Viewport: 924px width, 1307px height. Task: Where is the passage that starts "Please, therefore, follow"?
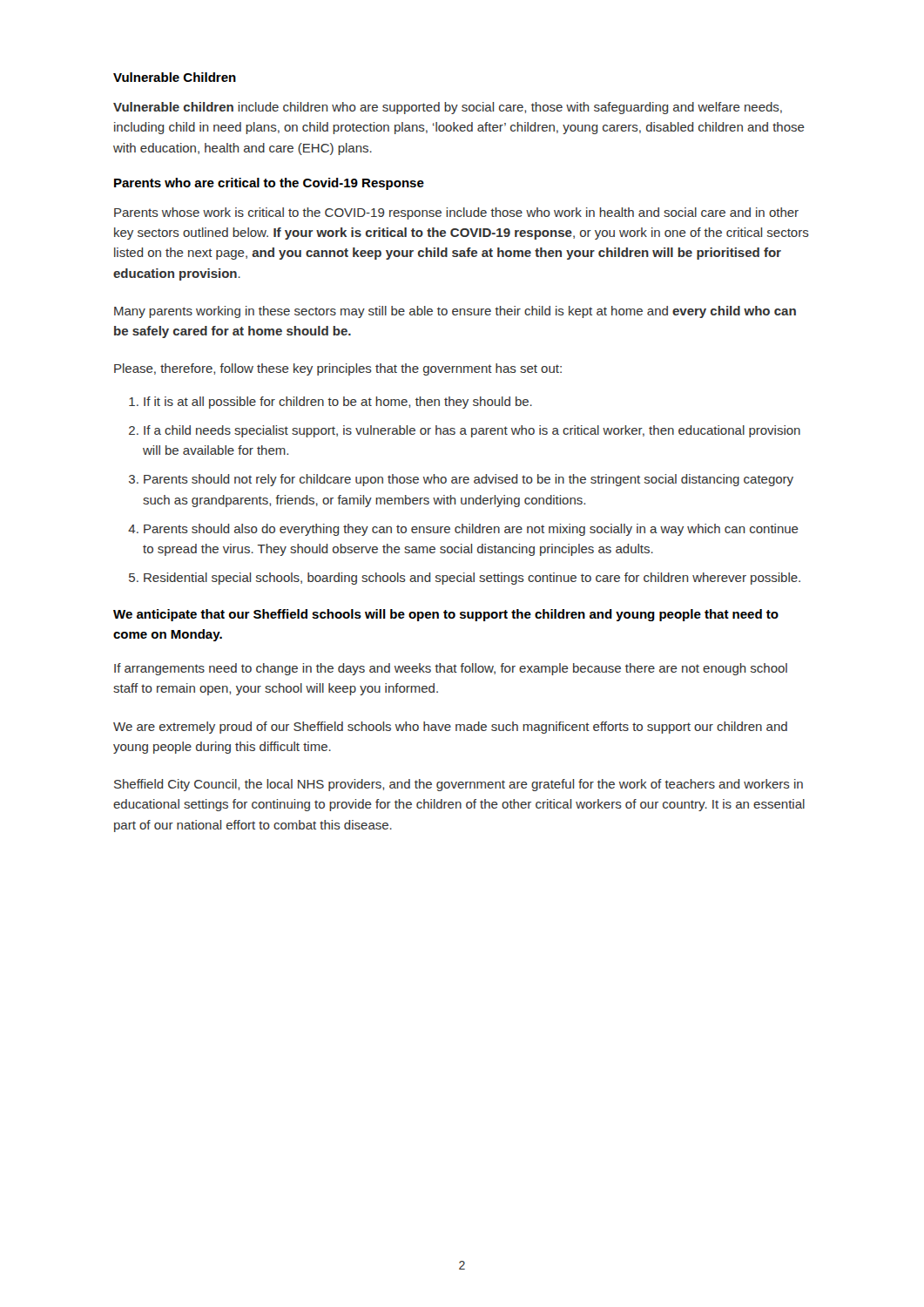coord(338,368)
